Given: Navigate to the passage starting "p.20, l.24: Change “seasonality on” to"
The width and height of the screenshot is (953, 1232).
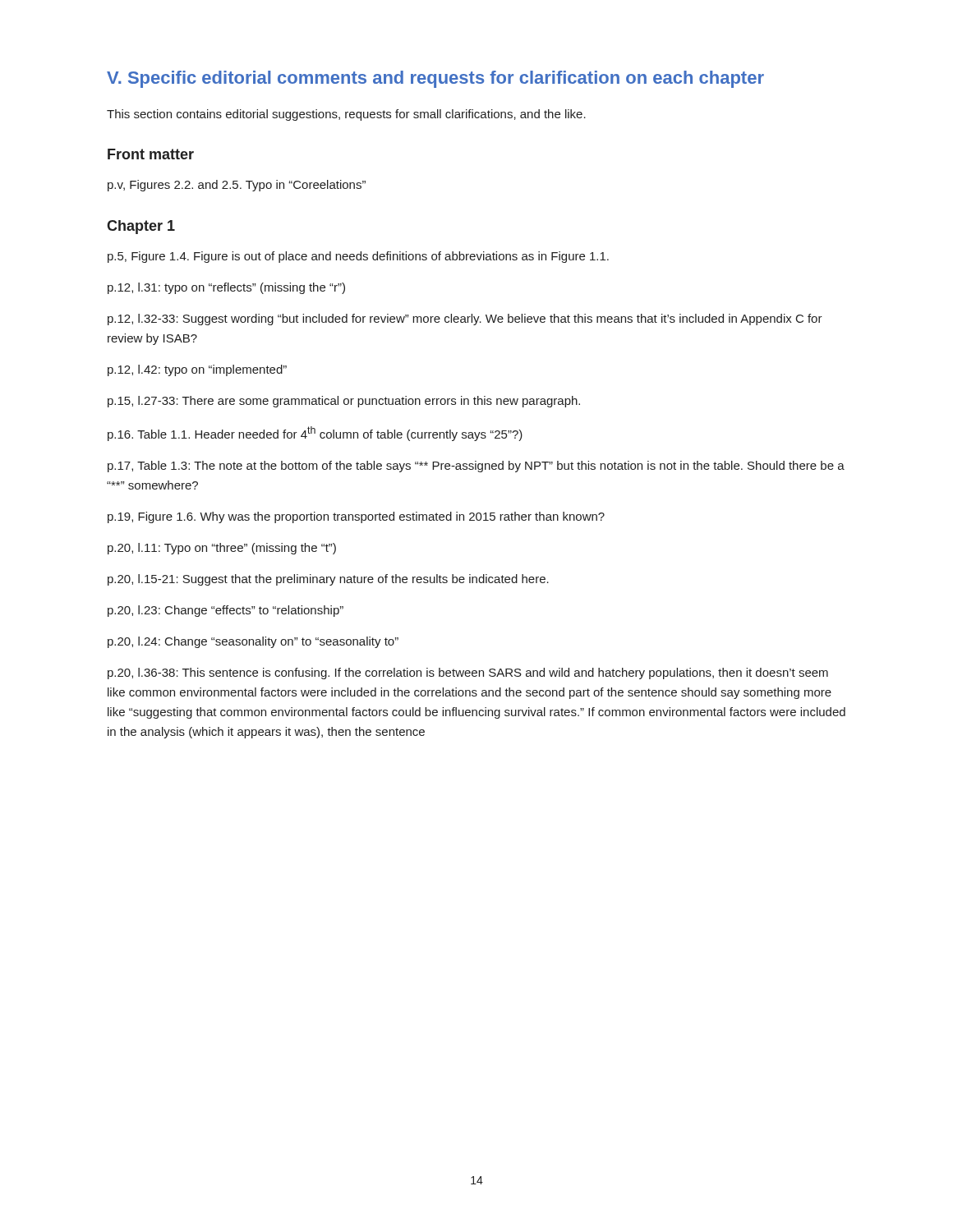Looking at the screenshot, I should 253,641.
